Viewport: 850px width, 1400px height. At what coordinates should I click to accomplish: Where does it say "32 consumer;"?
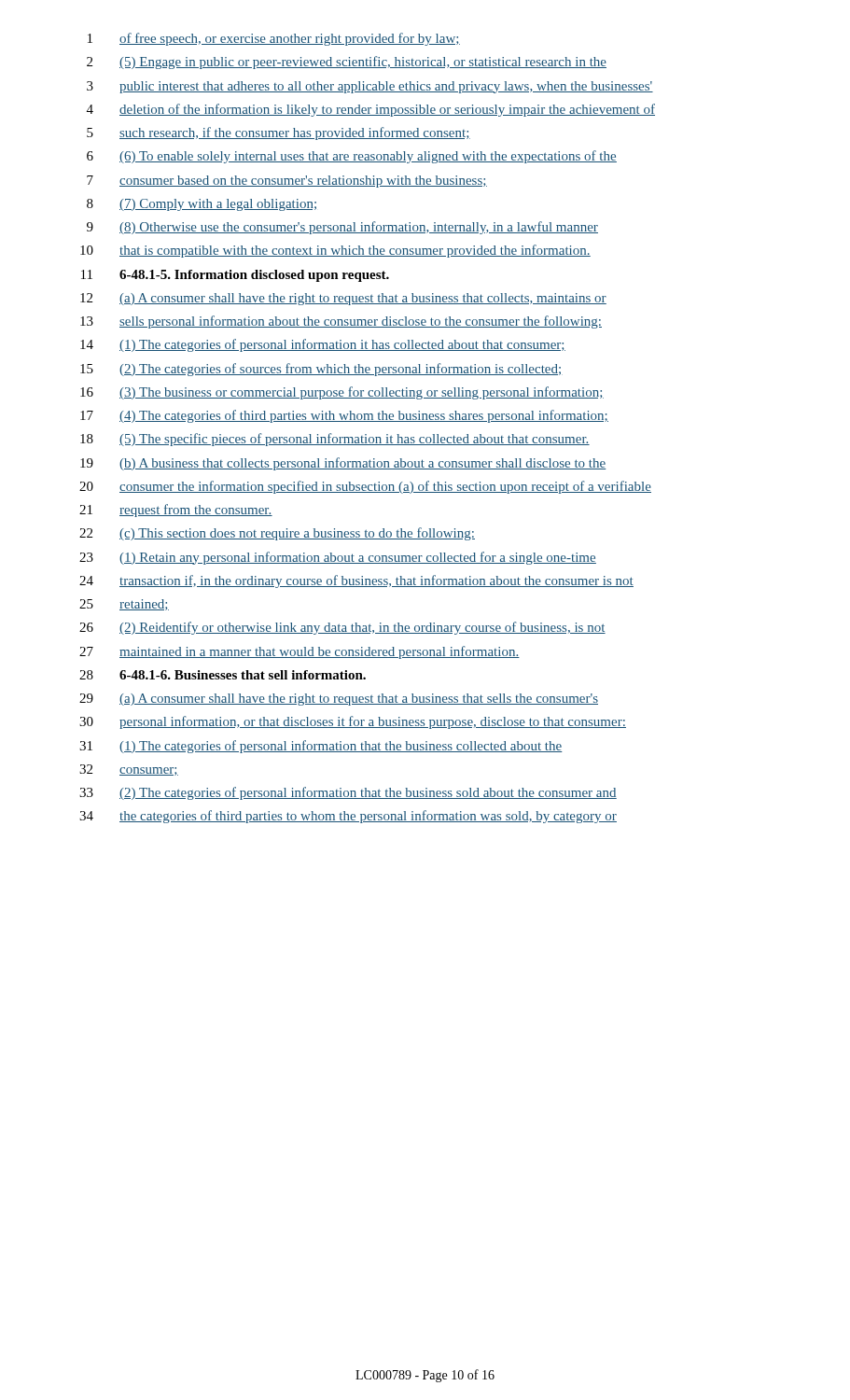pyautogui.click(x=129, y=770)
